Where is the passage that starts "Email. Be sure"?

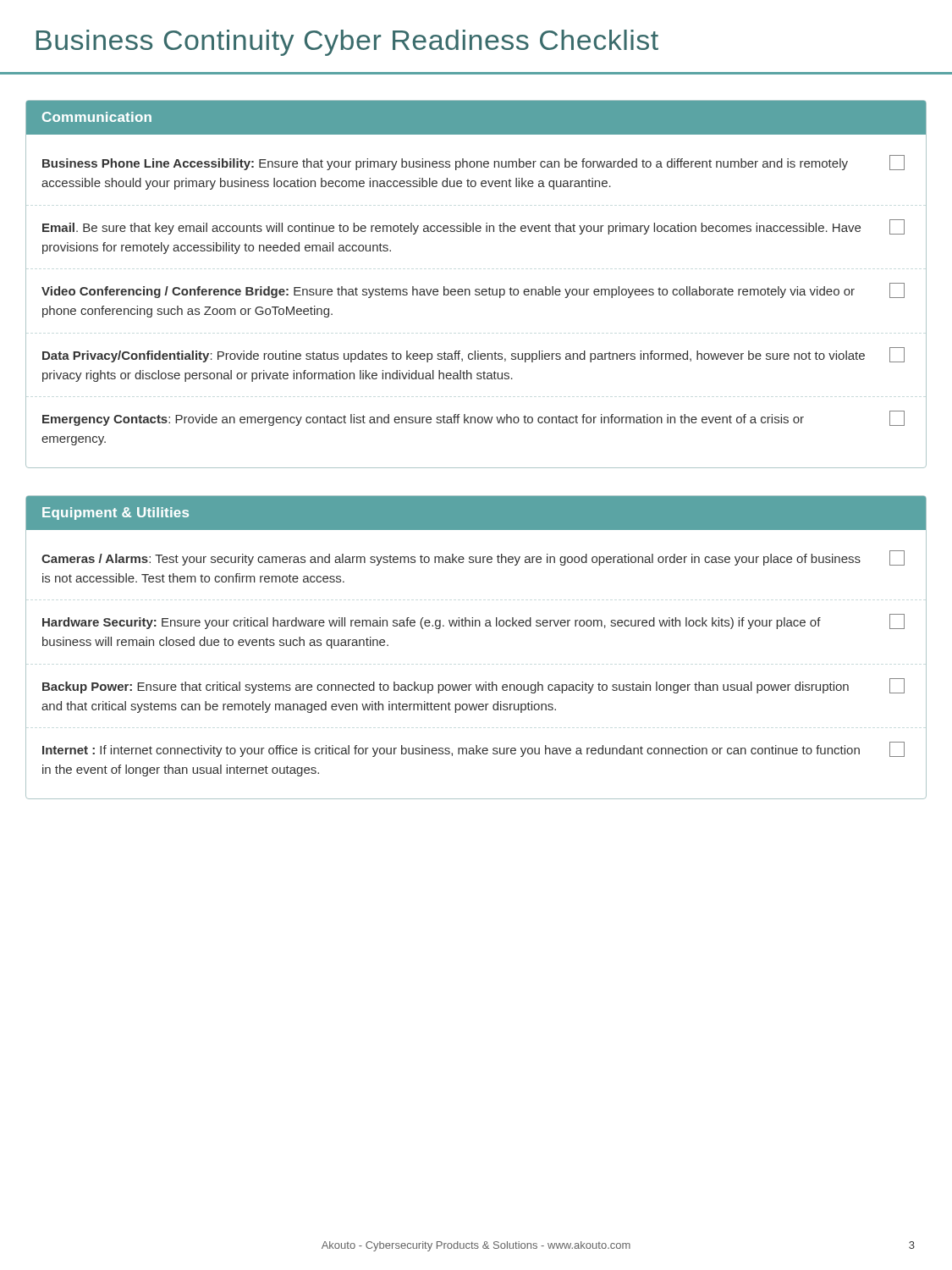pyautogui.click(x=477, y=237)
